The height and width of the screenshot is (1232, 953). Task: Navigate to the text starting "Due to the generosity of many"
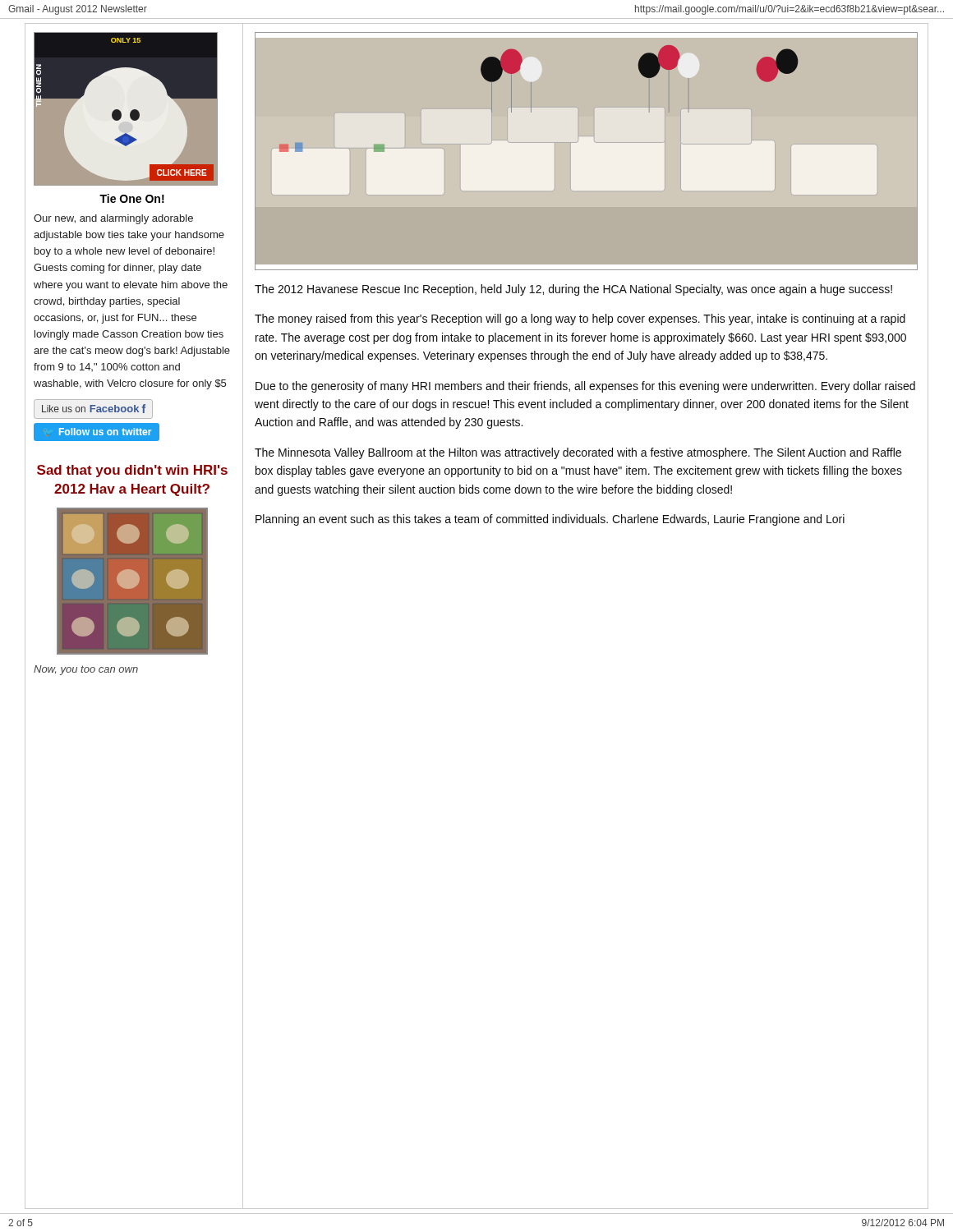585,404
